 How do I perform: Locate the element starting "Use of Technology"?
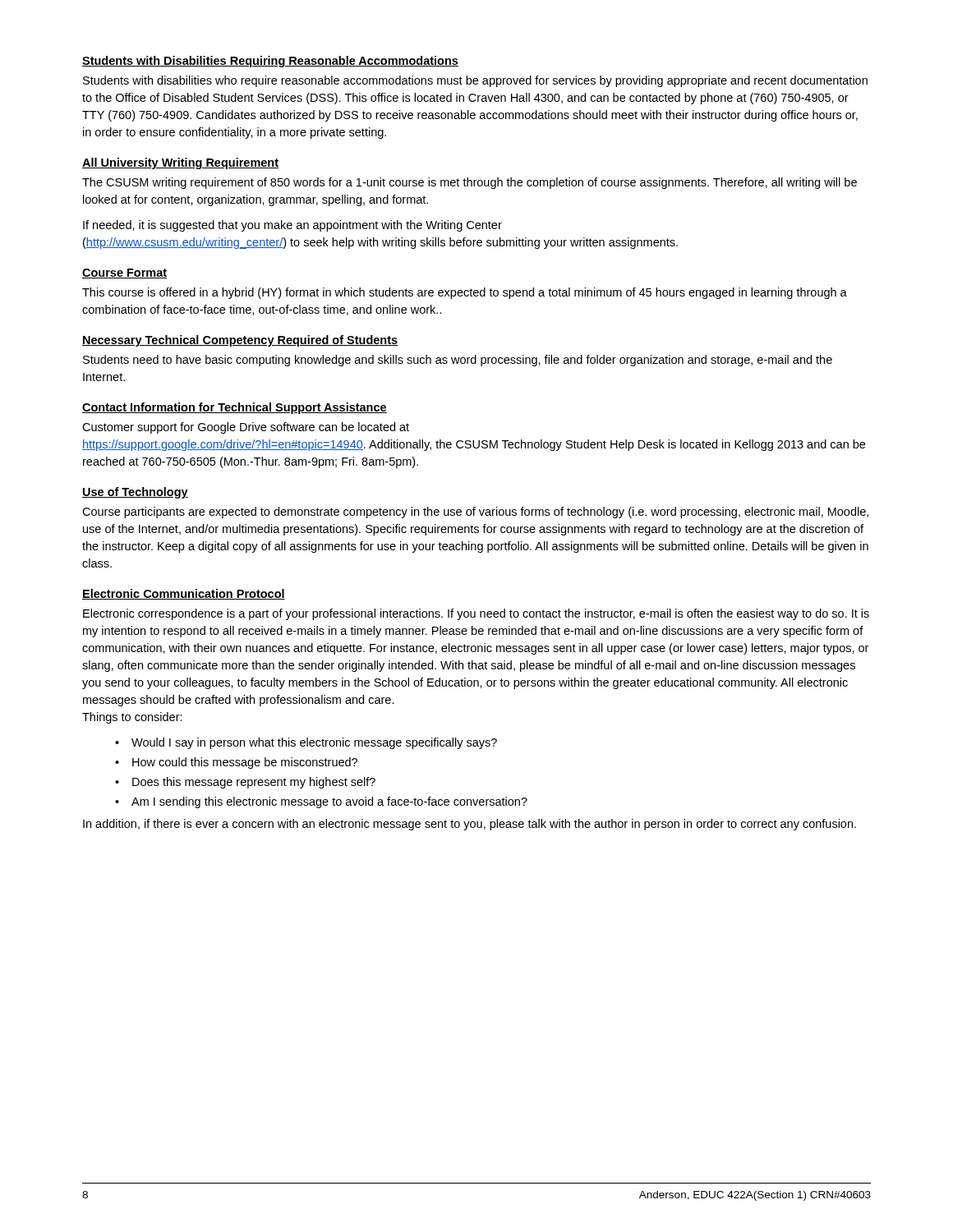[135, 492]
